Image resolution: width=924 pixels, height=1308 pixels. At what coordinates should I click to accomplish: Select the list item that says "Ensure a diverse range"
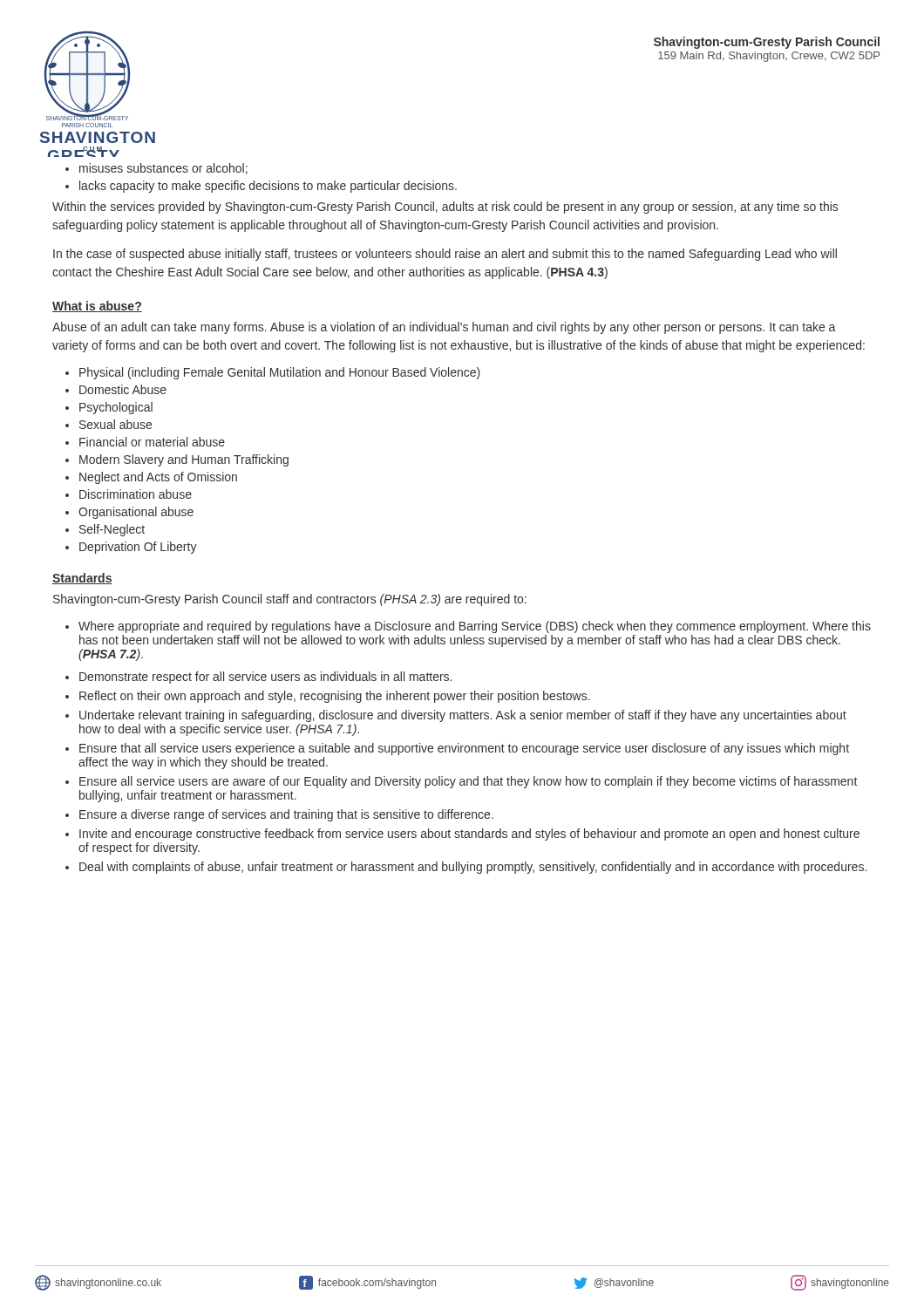click(286, 814)
